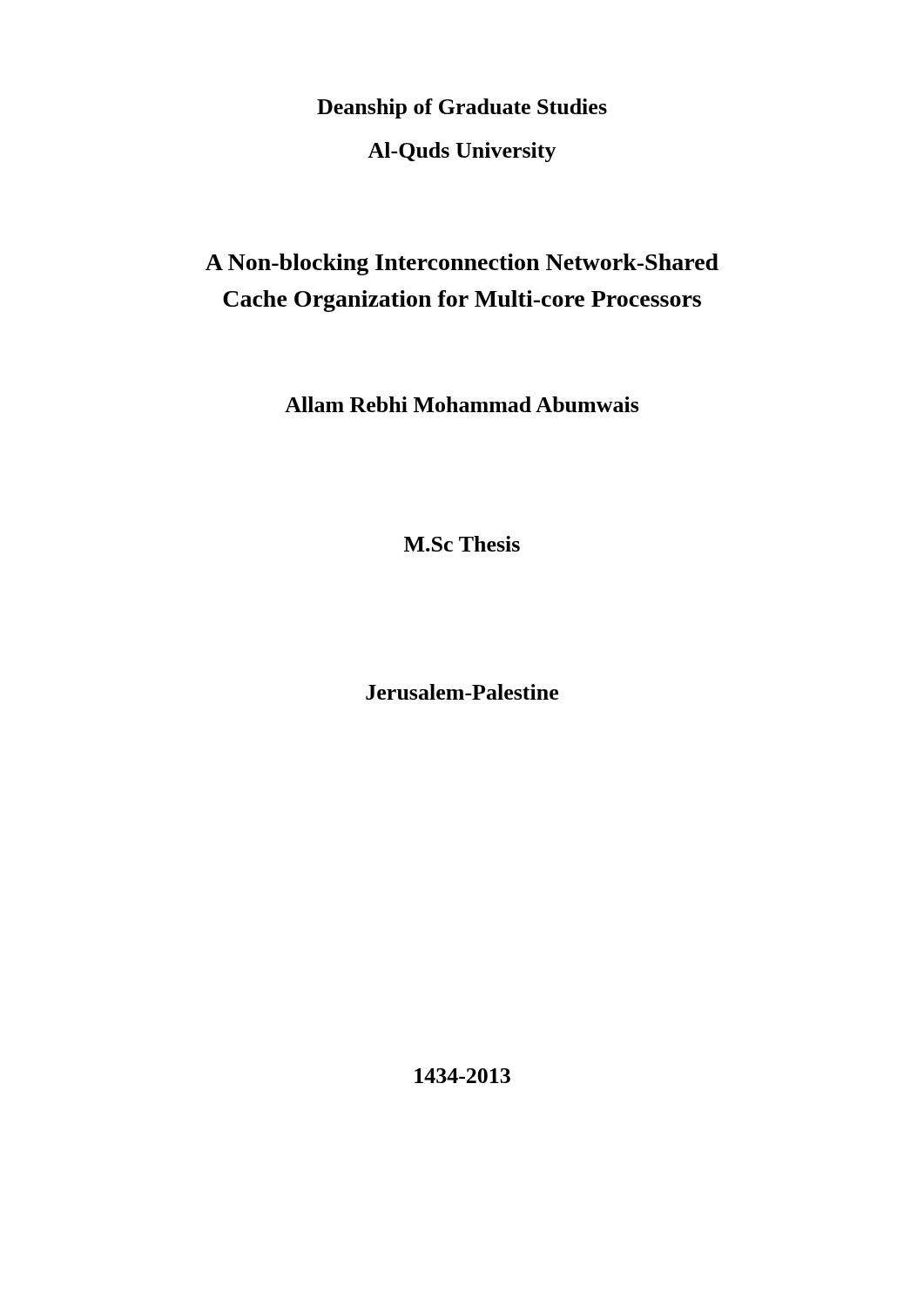The width and height of the screenshot is (924, 1307).
Task: Point to the text block starting "Al-Quds University"
Action: click(462, 150)
